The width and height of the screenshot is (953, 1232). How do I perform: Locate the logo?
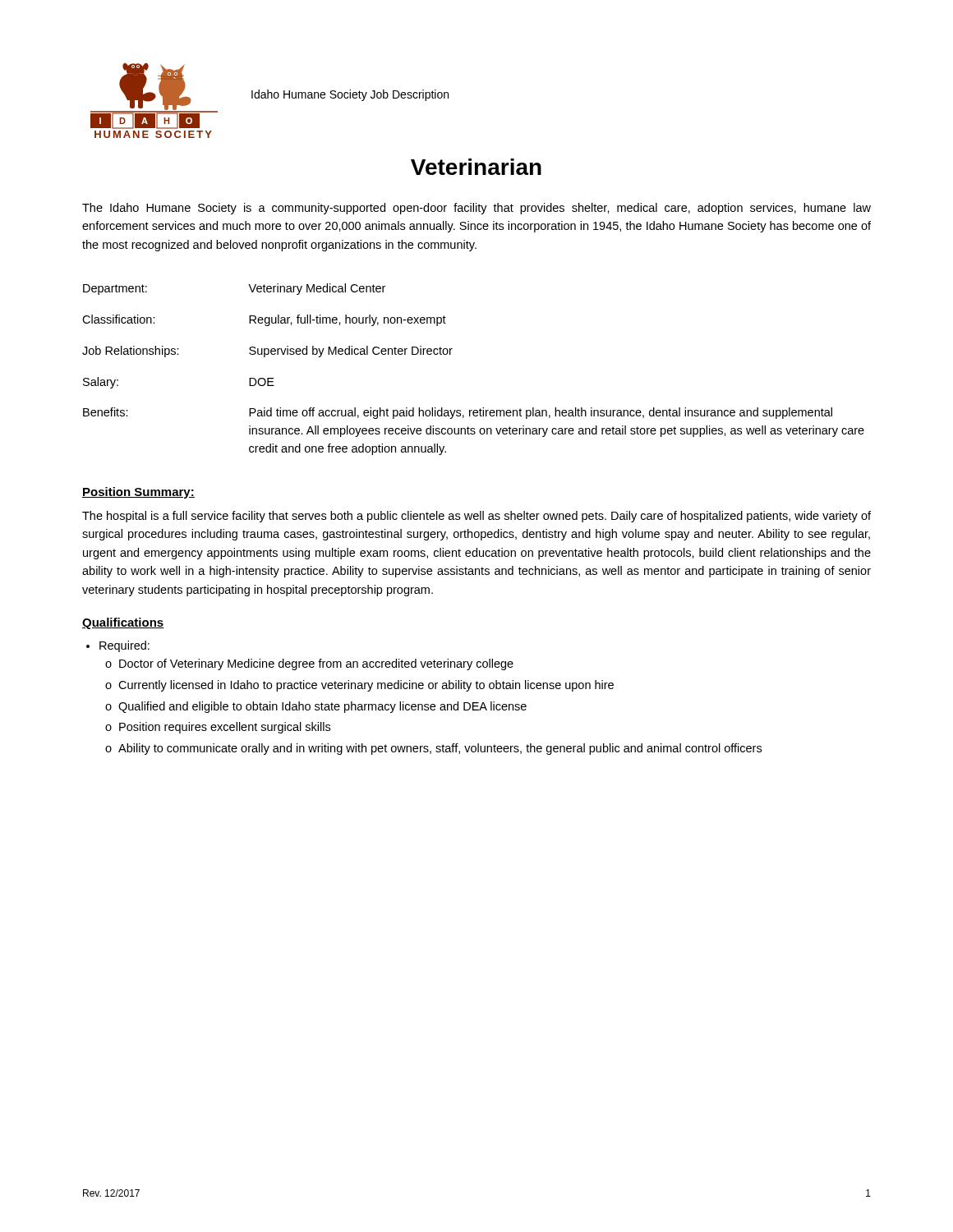154,94
